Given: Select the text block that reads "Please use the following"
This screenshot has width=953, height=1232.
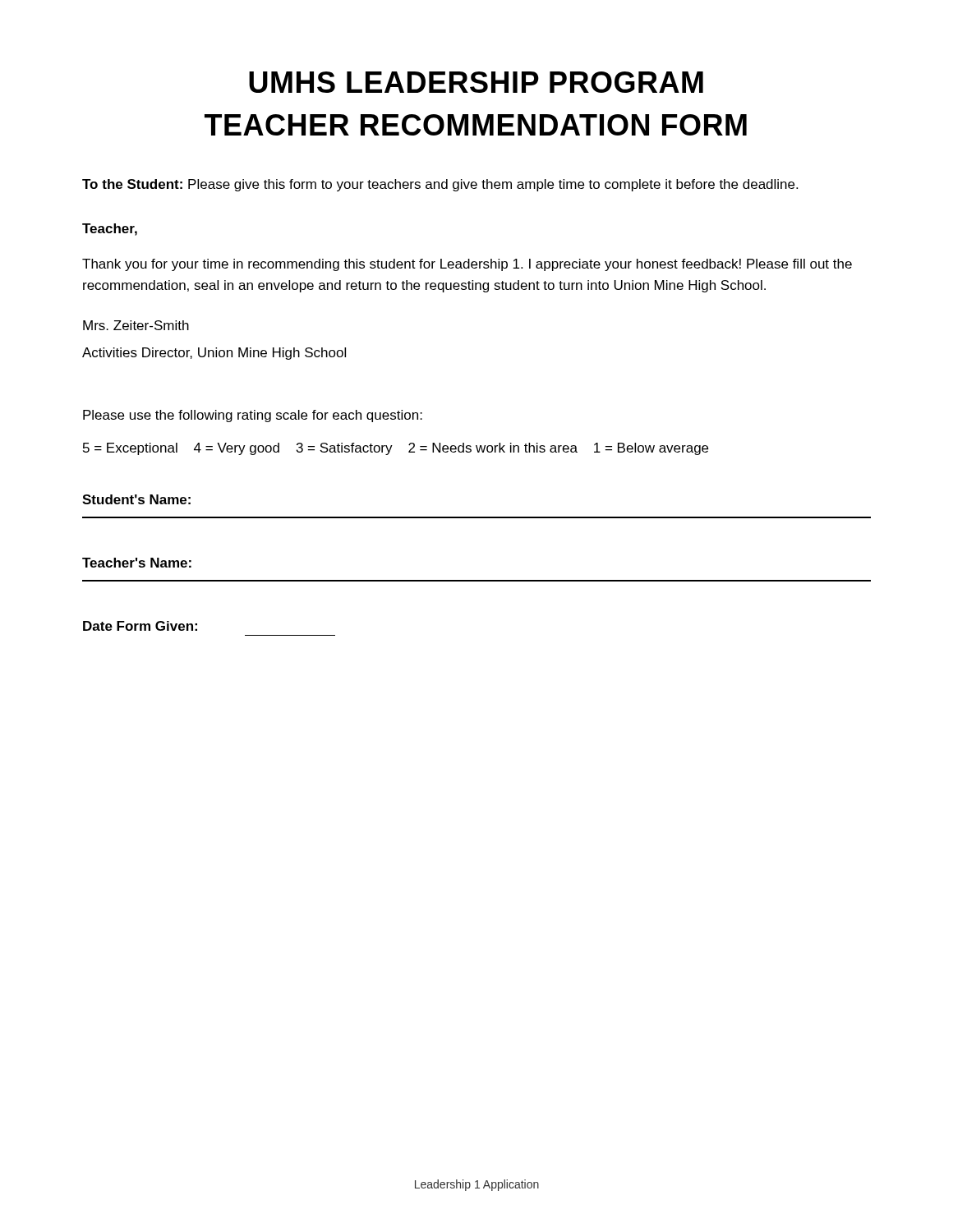Looking at the screenshot, I should coord(253,415).
